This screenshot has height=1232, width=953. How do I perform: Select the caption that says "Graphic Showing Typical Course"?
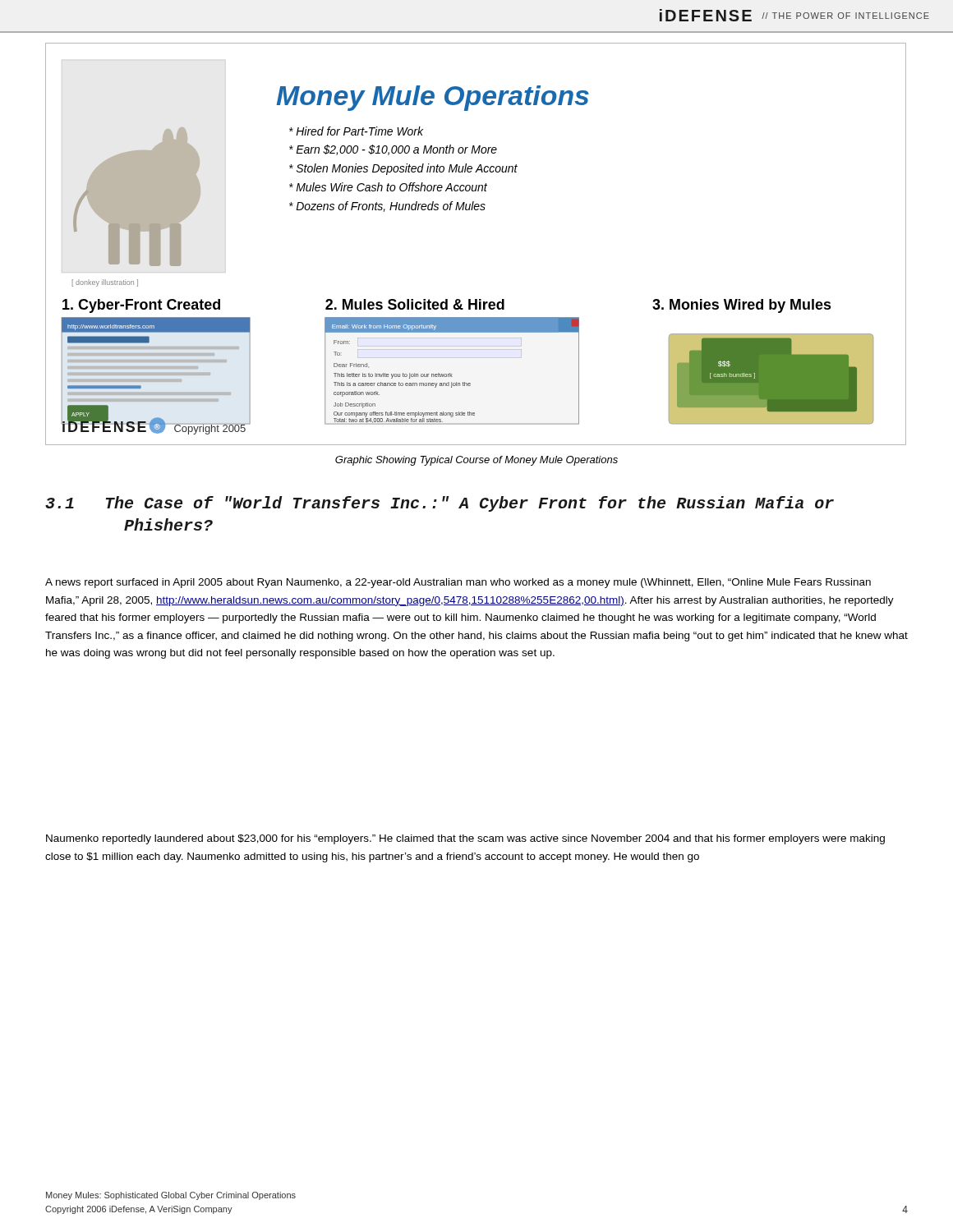pos(476,460)
